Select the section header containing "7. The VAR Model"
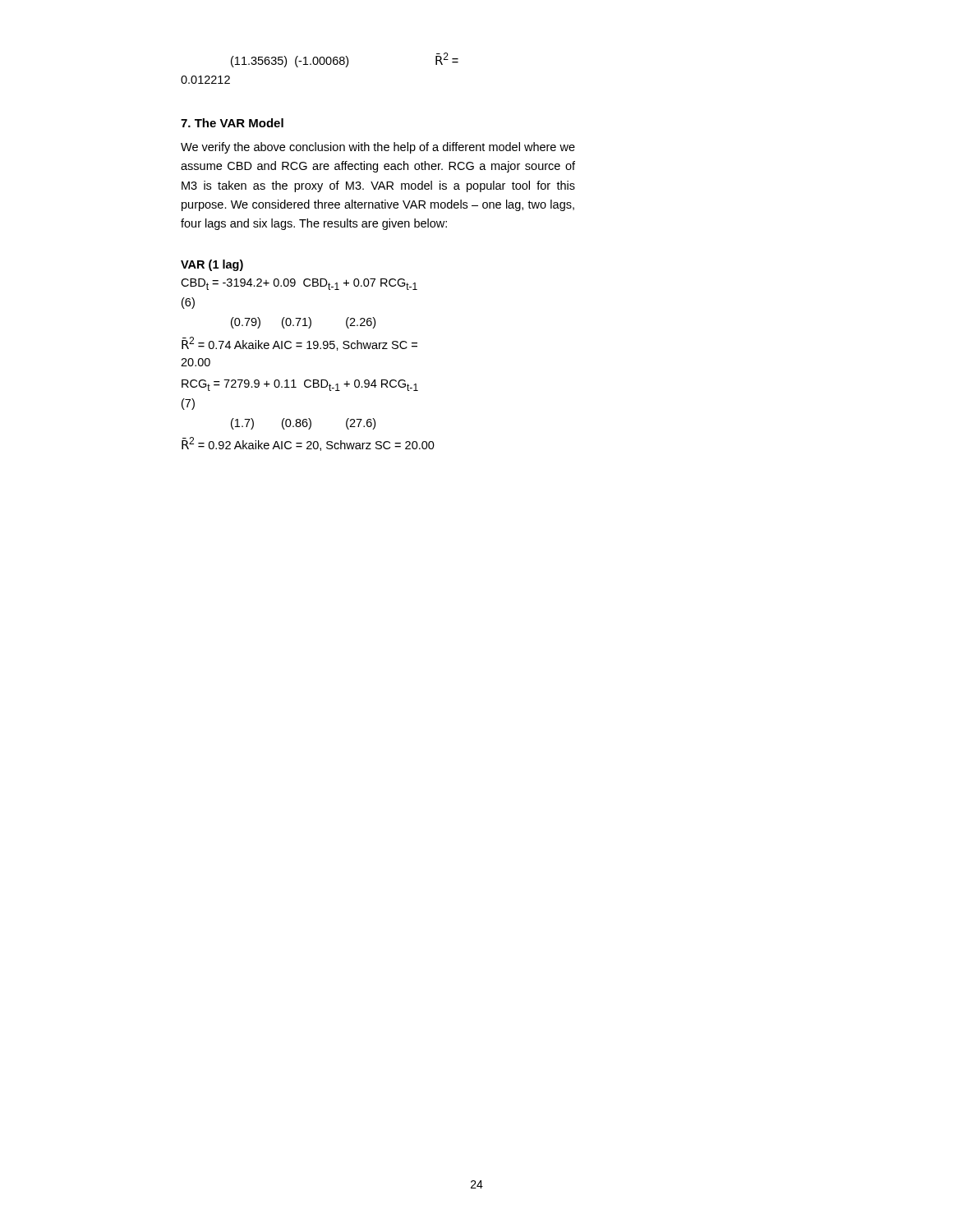The width and height of the screenshot is (953, 1232). click(232, 123)
